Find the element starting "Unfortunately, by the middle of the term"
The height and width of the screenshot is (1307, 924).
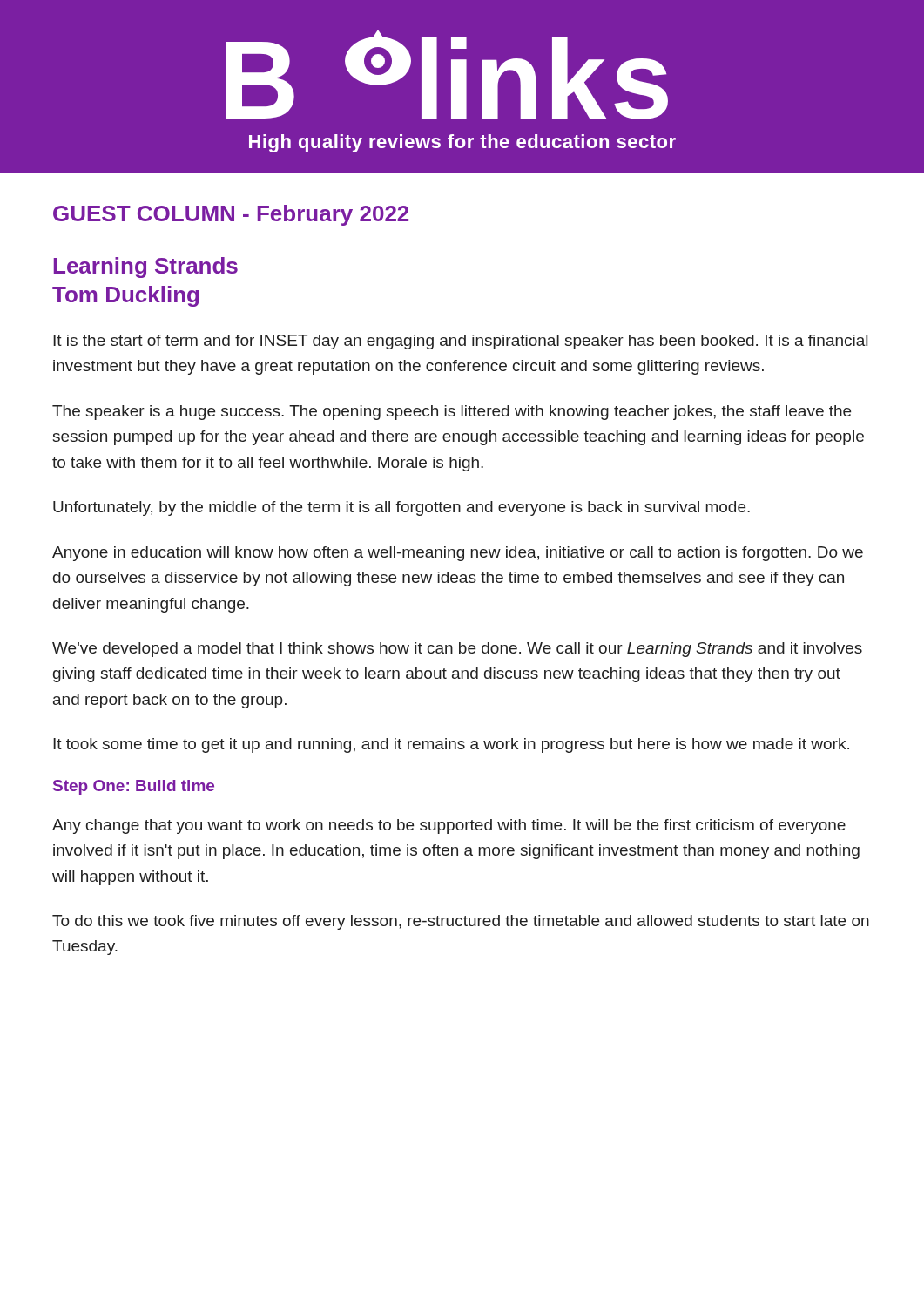[x=462, y=507]
